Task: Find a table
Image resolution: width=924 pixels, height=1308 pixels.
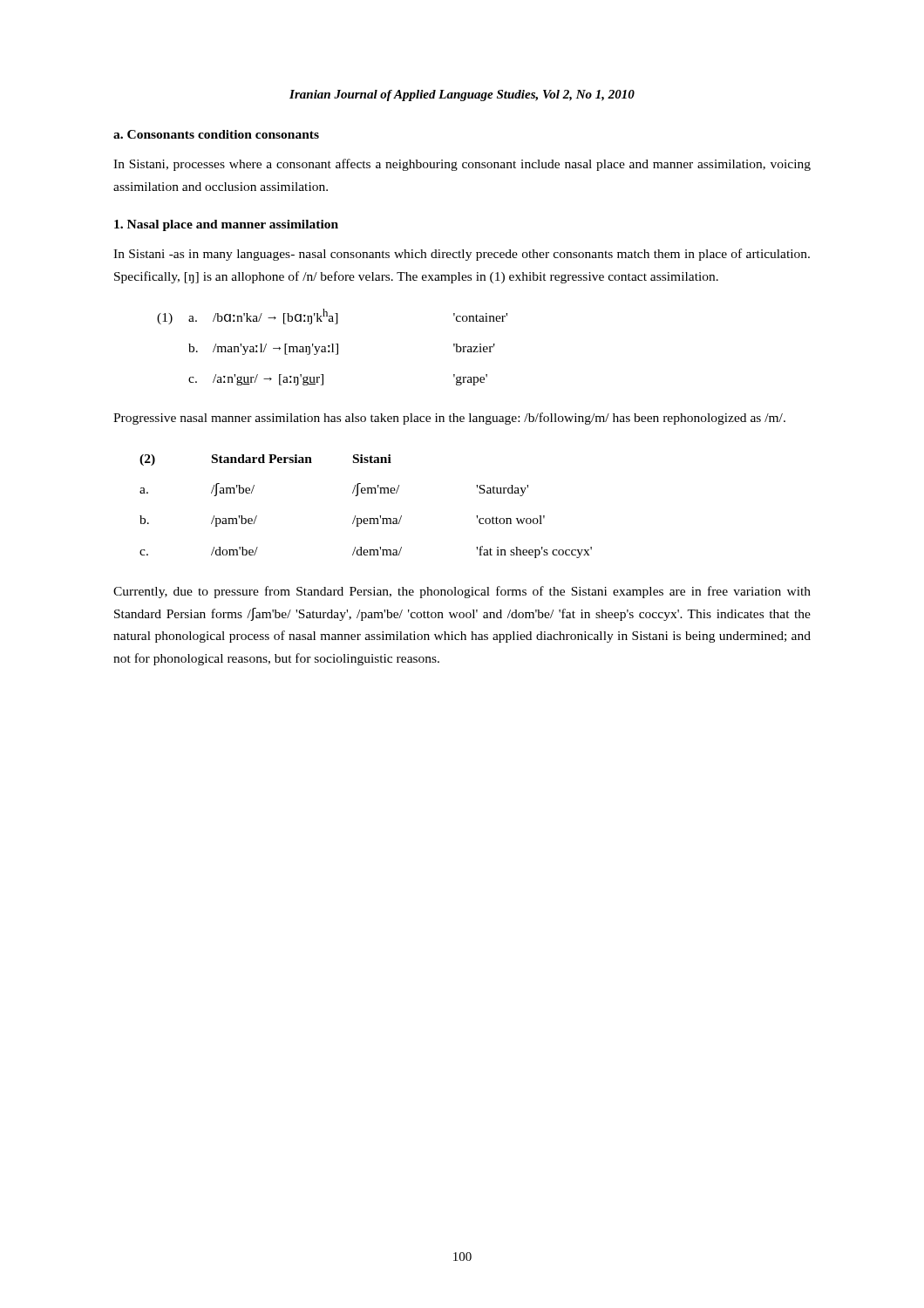Action: point(475,504)
